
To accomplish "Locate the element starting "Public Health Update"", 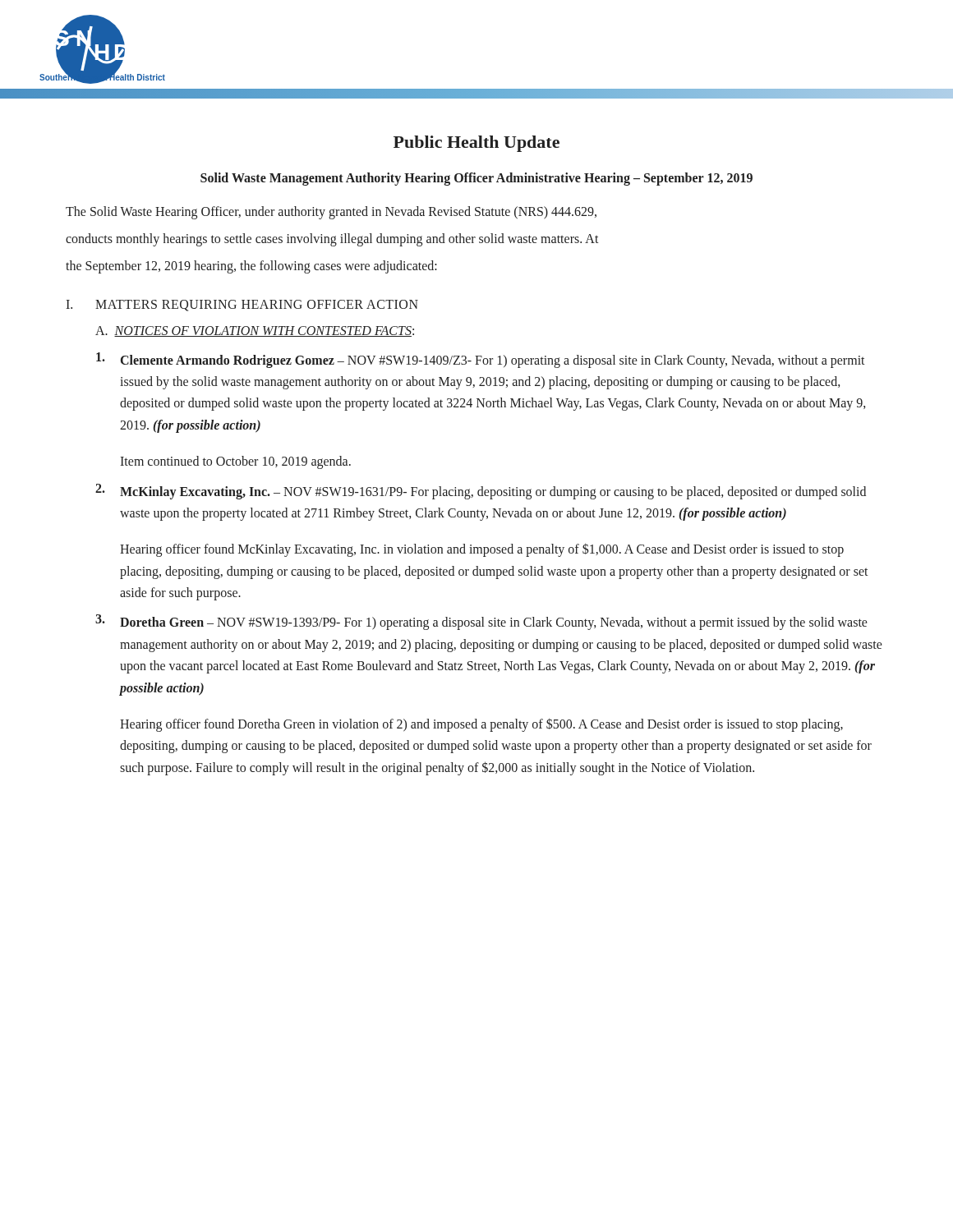I will (x=476, y=142).
